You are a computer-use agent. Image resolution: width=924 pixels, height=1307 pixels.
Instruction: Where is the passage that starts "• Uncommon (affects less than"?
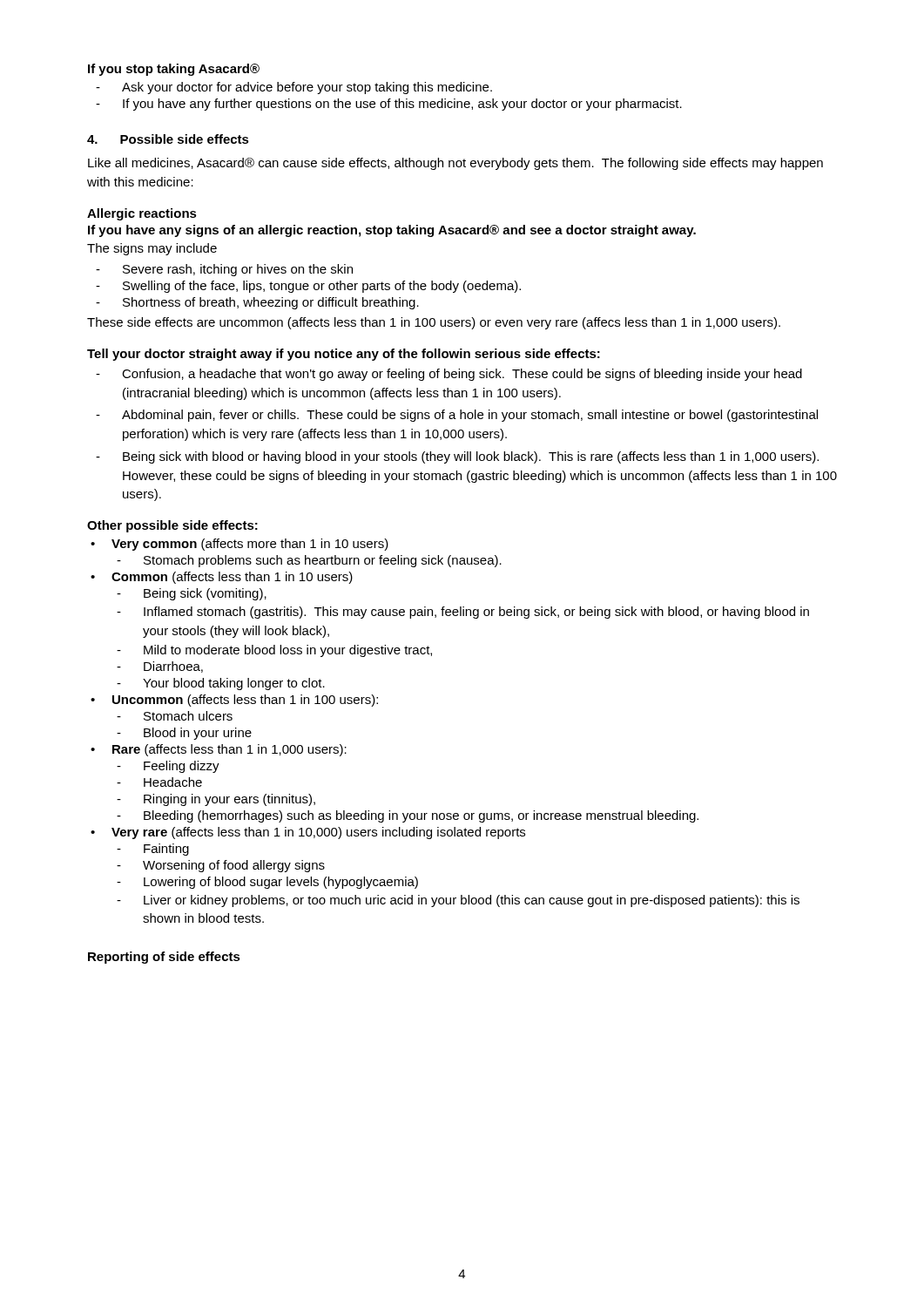click(x=234, y=701)
